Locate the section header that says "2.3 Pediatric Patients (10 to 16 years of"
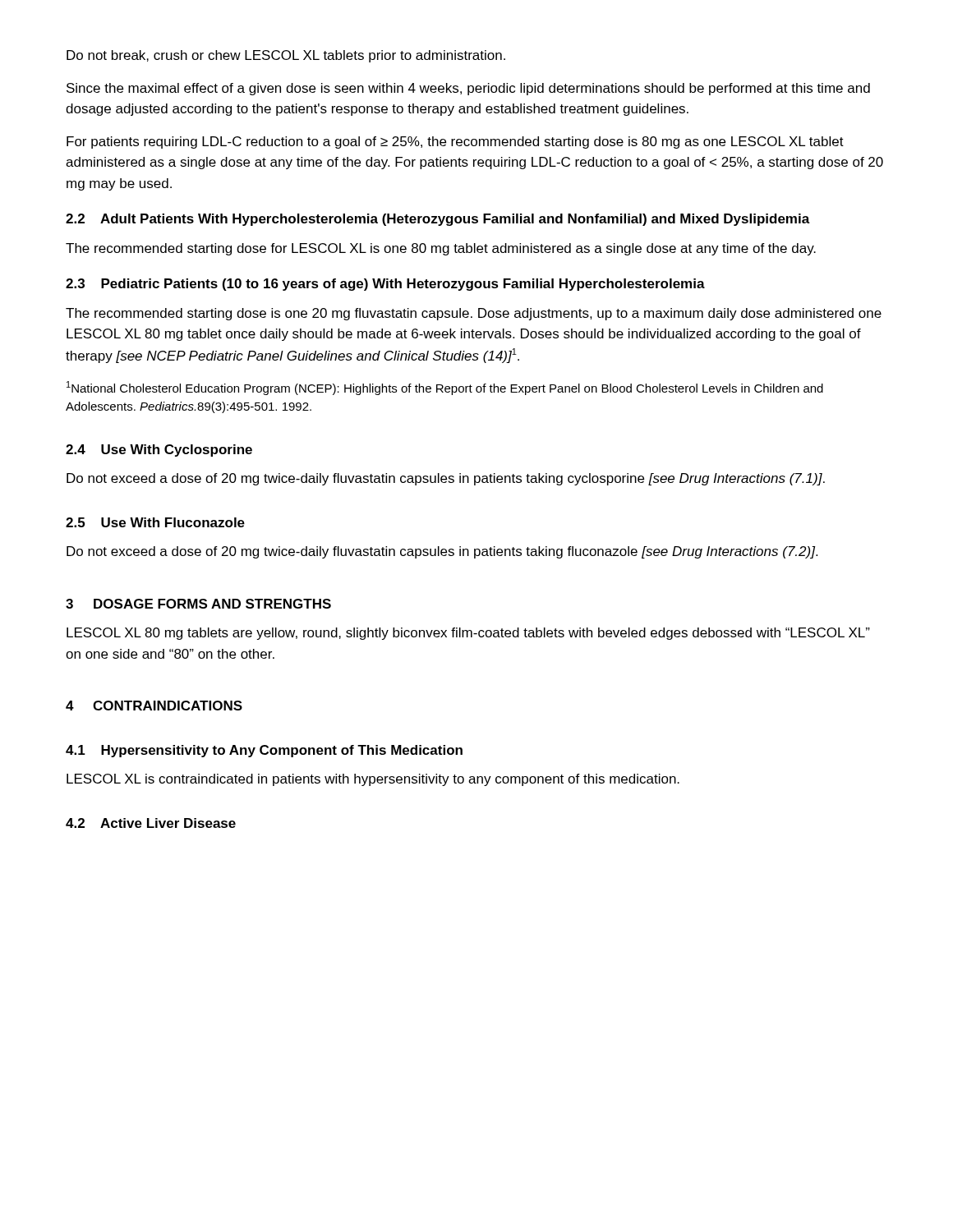 (385, 284)
